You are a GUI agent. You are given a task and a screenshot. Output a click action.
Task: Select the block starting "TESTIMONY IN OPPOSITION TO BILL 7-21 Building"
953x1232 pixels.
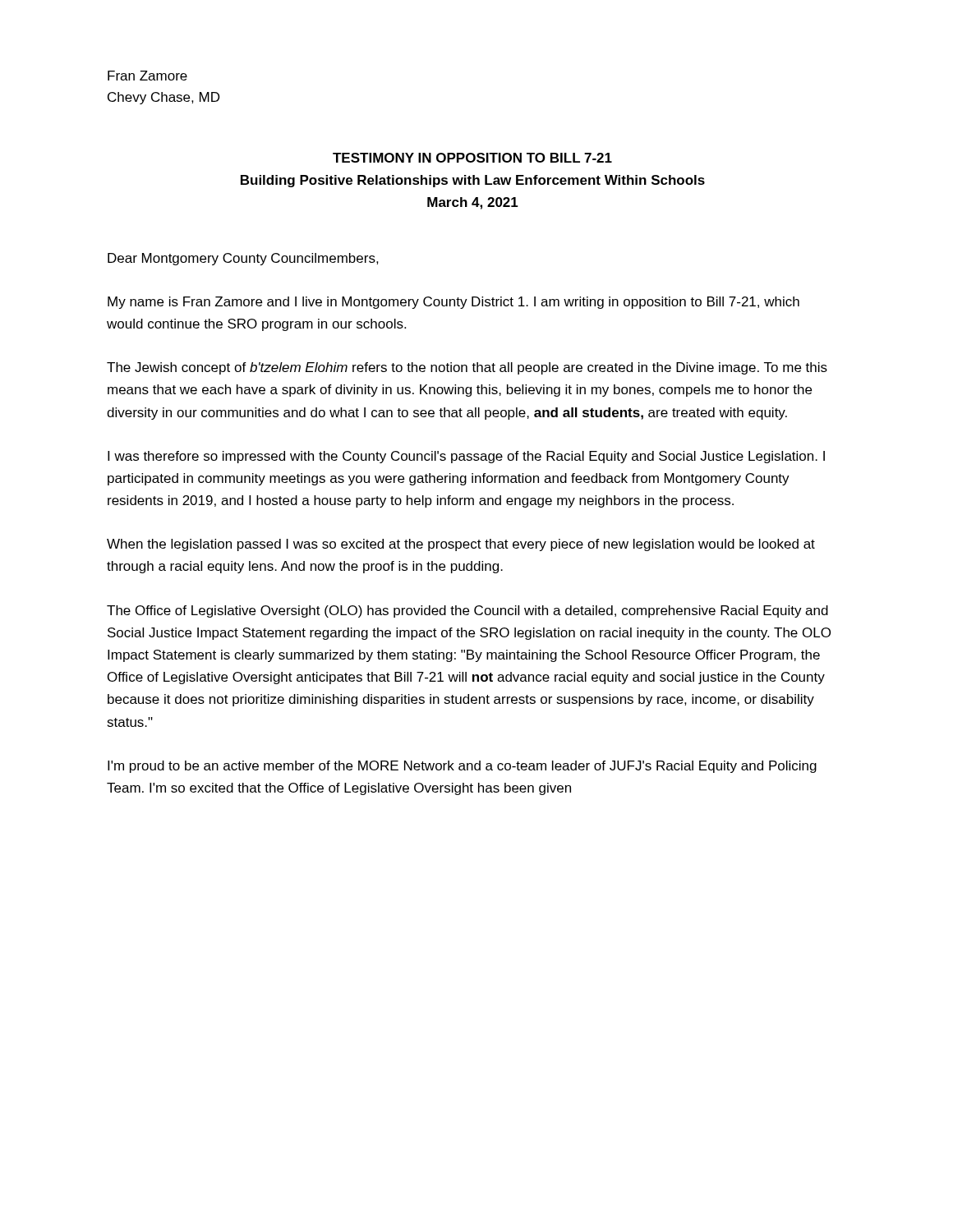tap(472, 180)
